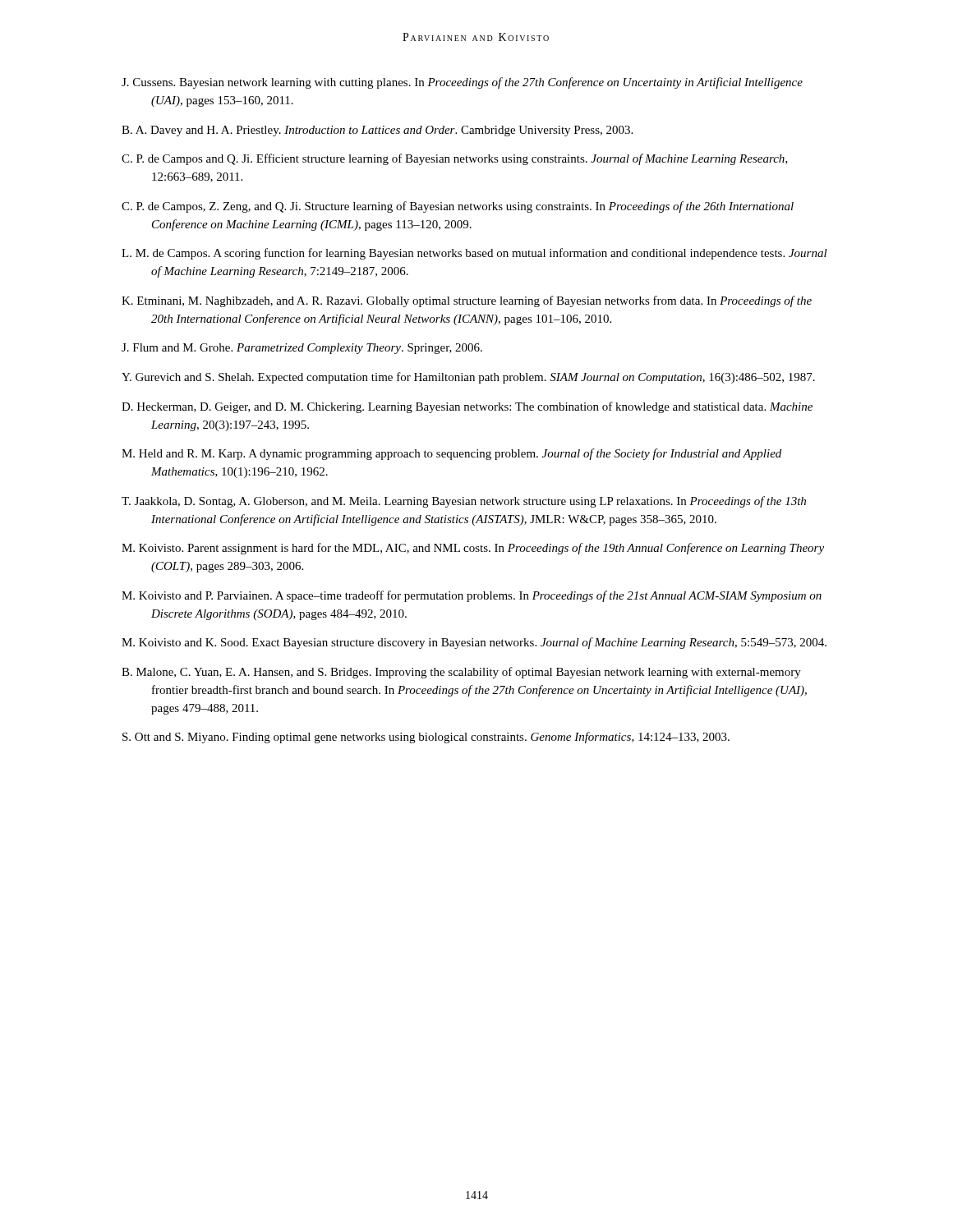Click on the list item with the text "J. Cussens. Bayesian"
The height and width of the screenshot is (1232, 953).
462,91
